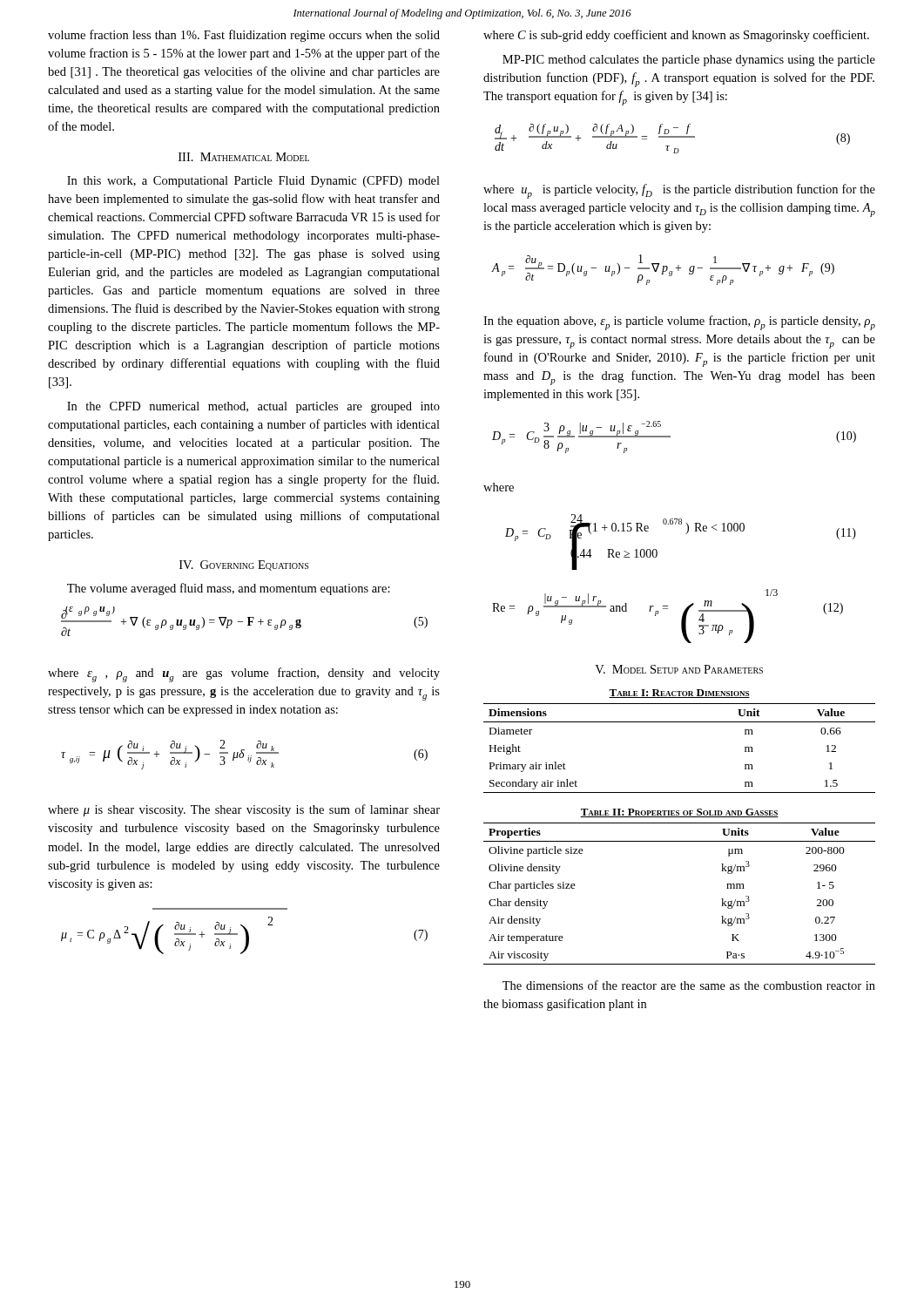
Task: Click on the formula containing "Re = ρ"
Action: [679, 614]
